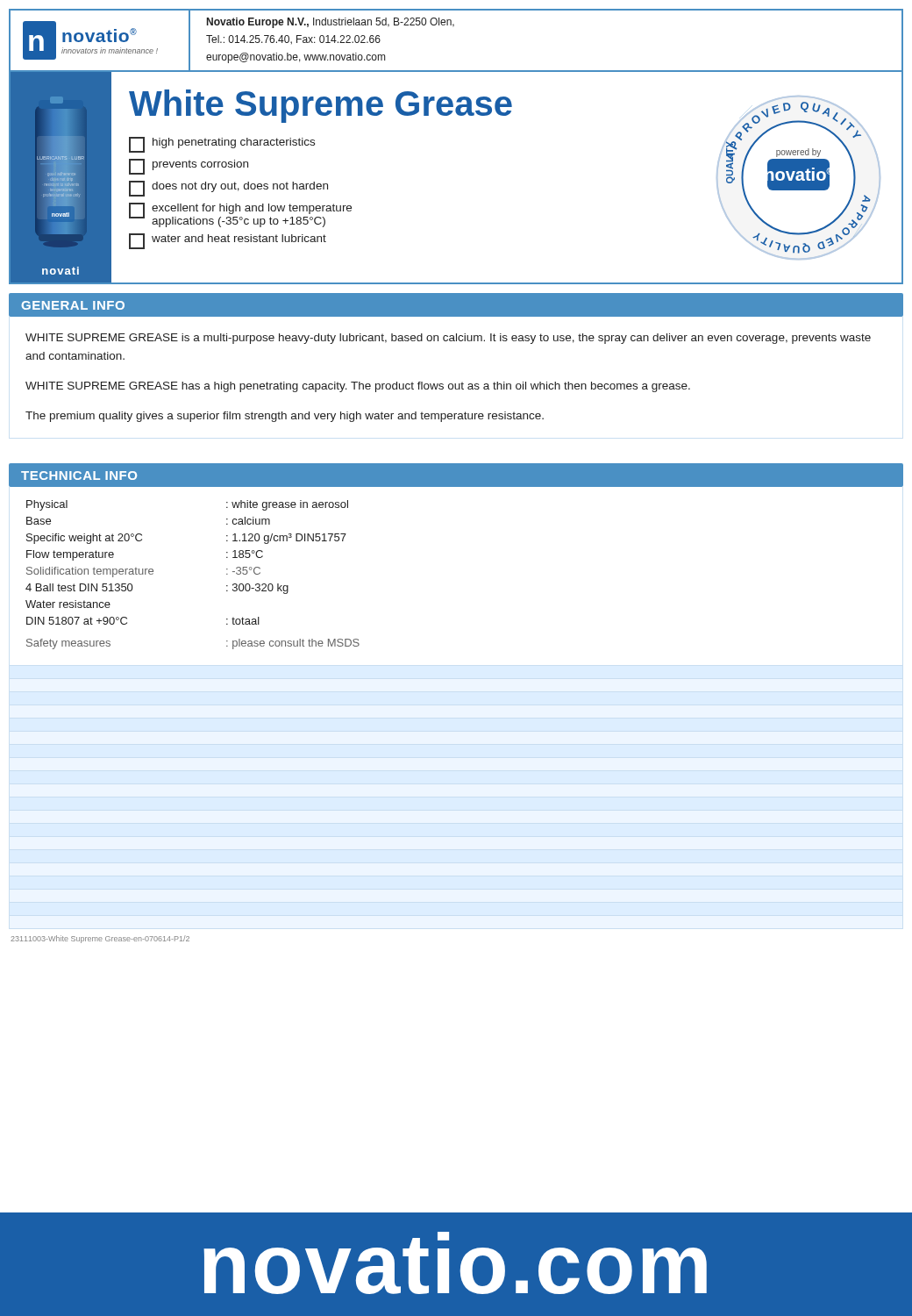This screenshot has width=912, height=1316.
Task: Point to the text starting "WHITE SUPREME GREASE has a high penetrating"
Action: point(358,385)
